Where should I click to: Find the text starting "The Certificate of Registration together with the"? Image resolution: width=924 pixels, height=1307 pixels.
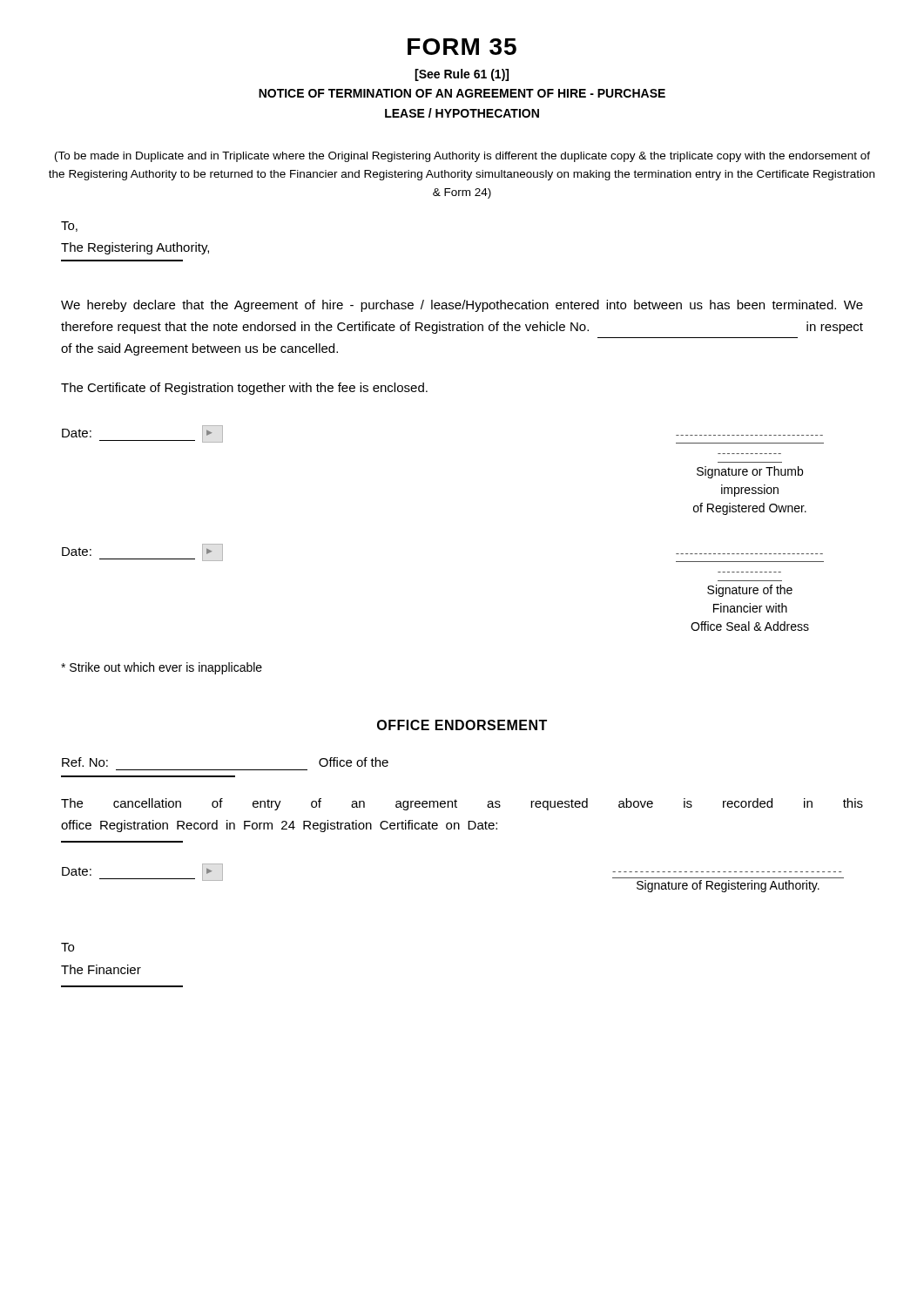[x=245, y=387]
